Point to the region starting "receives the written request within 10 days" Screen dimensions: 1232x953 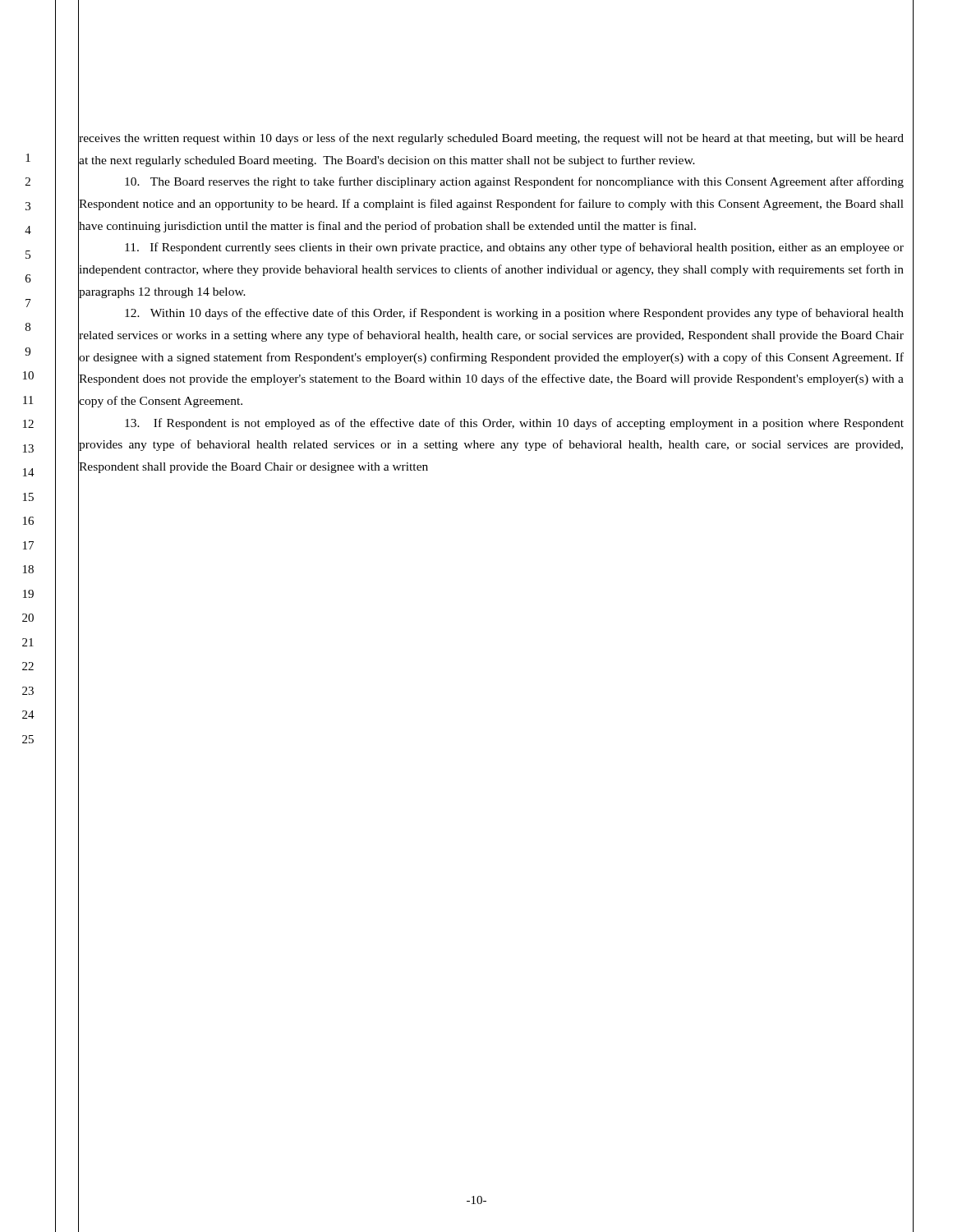coord(491,149)
